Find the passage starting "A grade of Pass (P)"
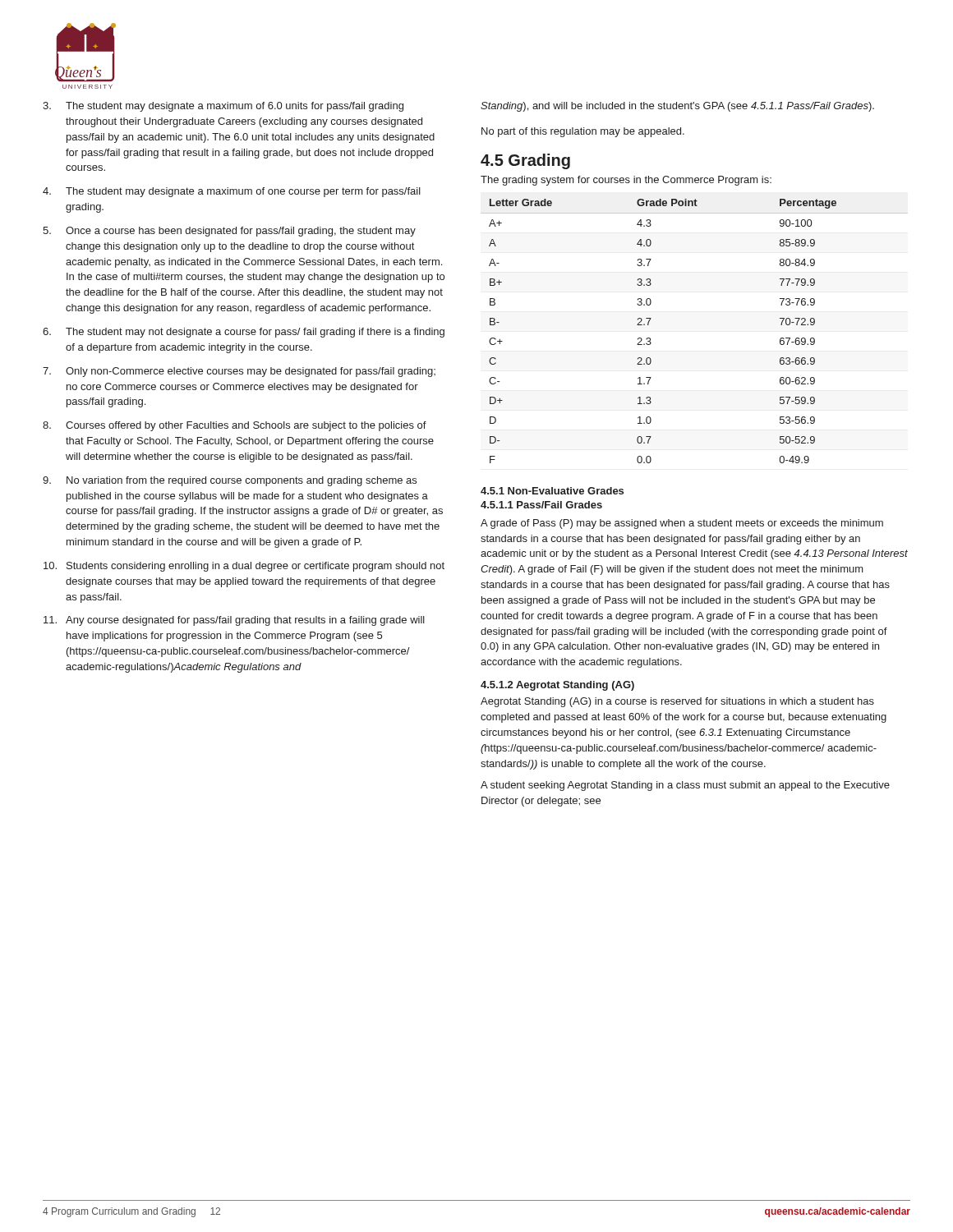The height and width of the screenshot is (1232, 953). [694, 592]
